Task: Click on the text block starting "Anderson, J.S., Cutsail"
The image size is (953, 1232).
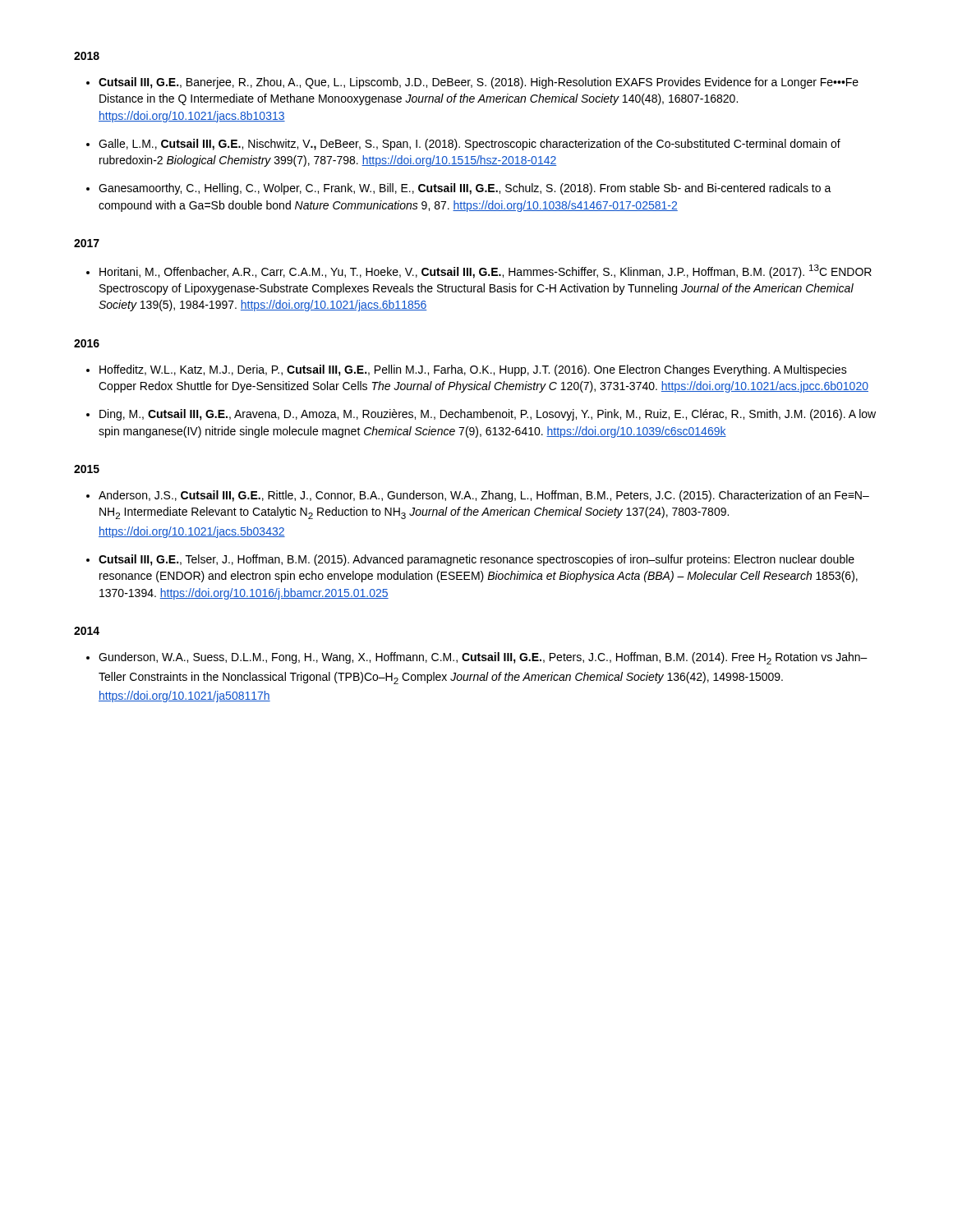Action: 484,513
